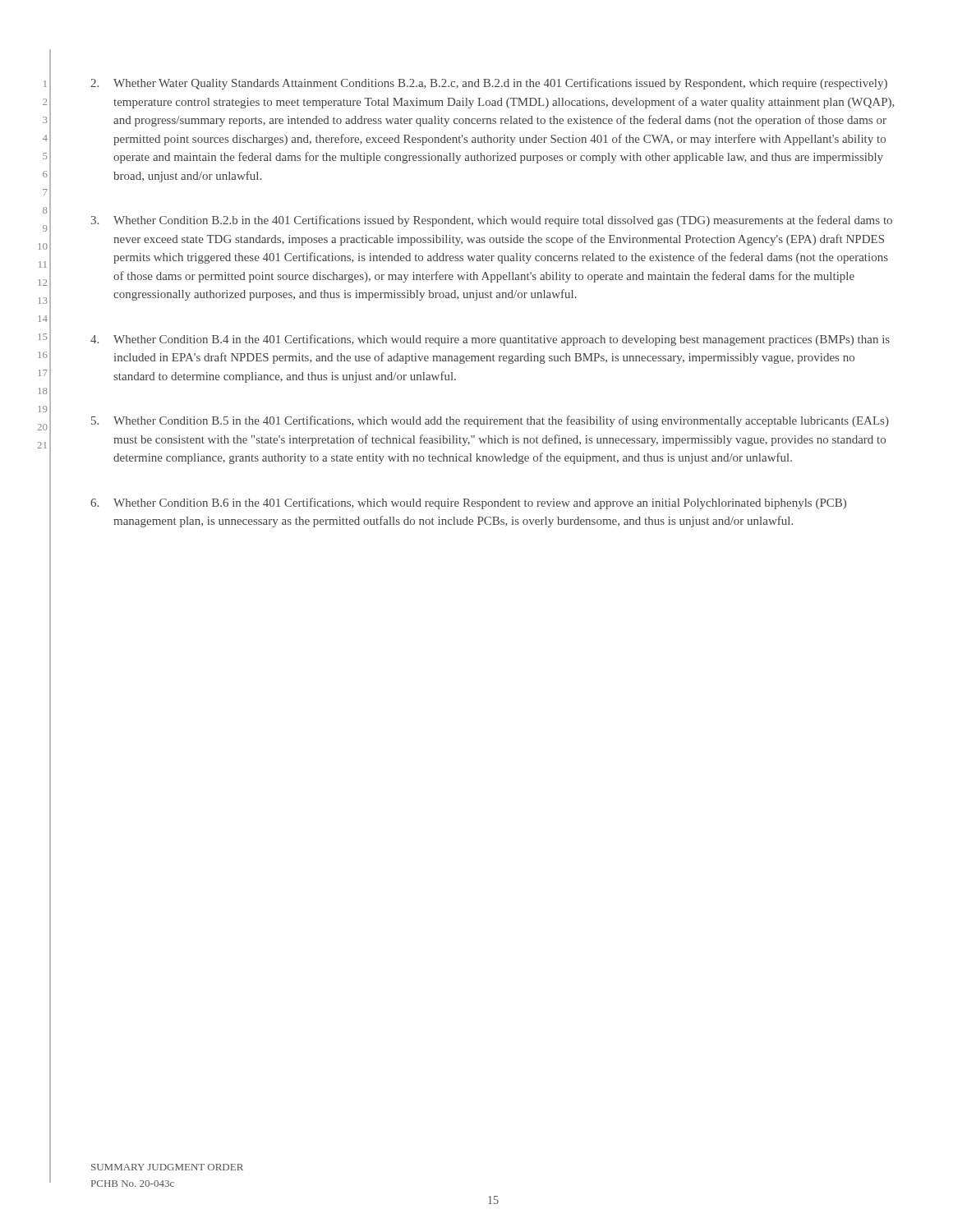Point to the block beginning "4. Whether Condition B.4 in the"
The height and width of the screenshot is (1232, 953).
pos(493,358)
